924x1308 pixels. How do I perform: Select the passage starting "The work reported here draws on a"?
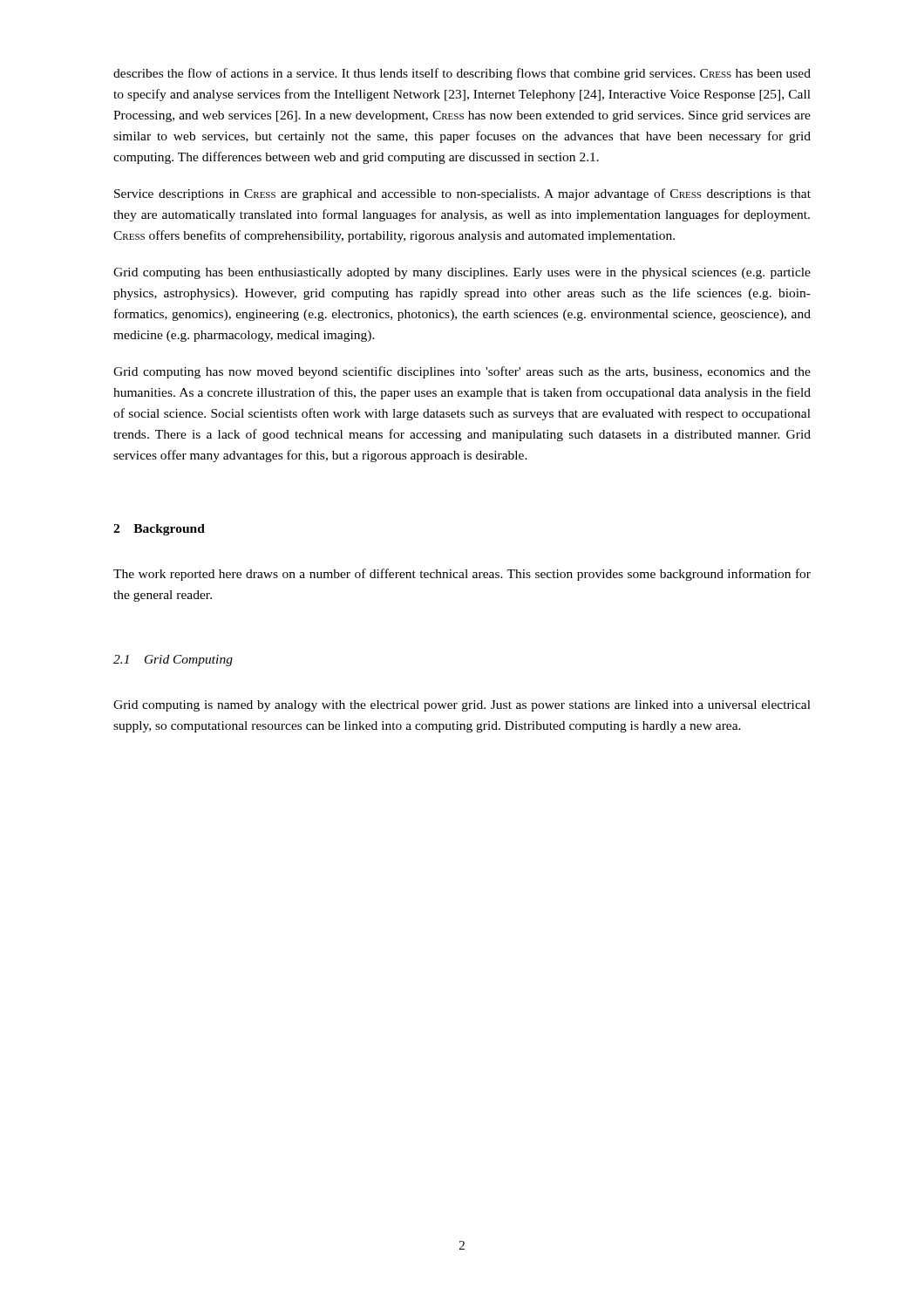pos(462,584)
